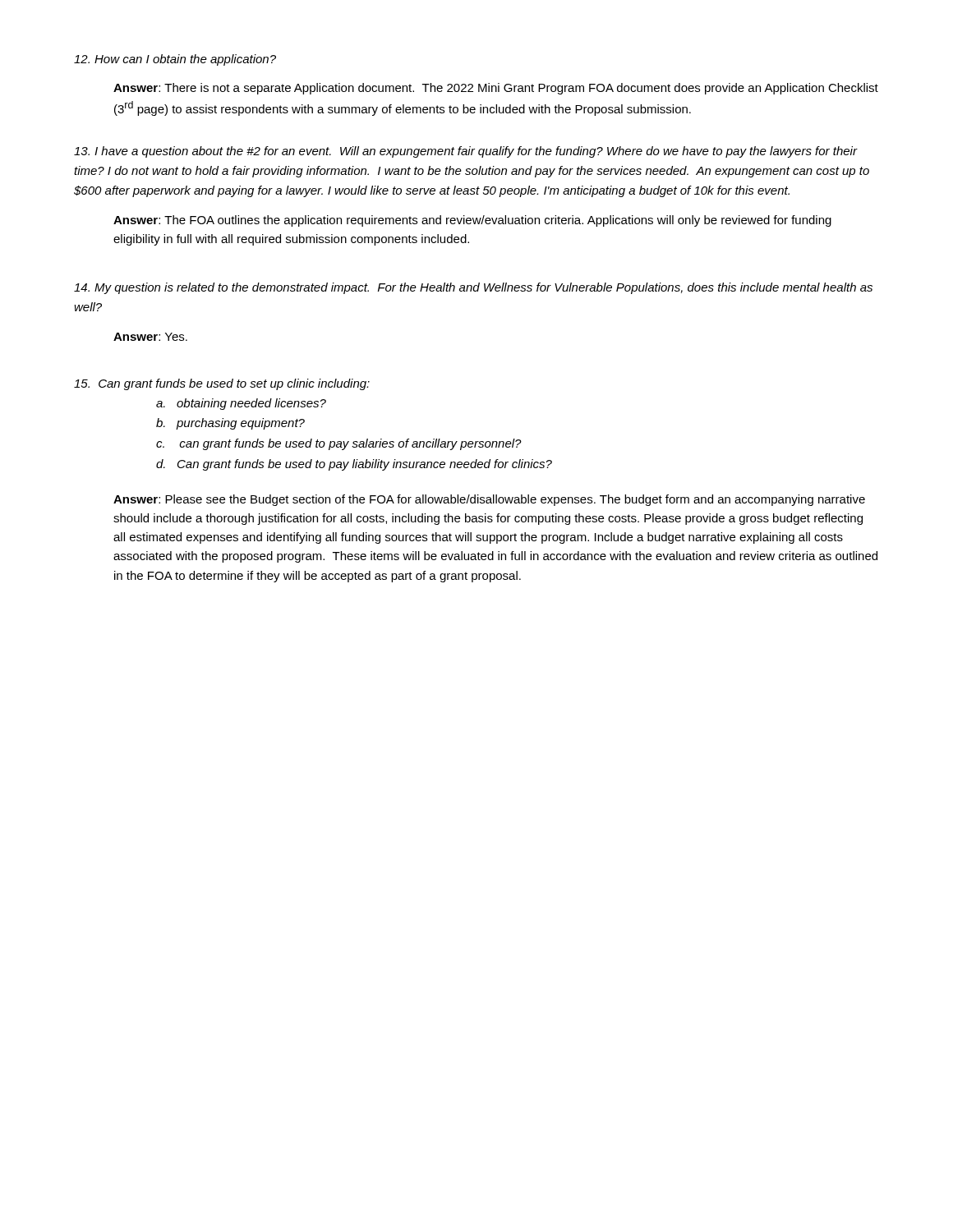Select the list item with the text "15. Can grant"
This screenshot has height=1232, width=953.
[x=222, y=383]
